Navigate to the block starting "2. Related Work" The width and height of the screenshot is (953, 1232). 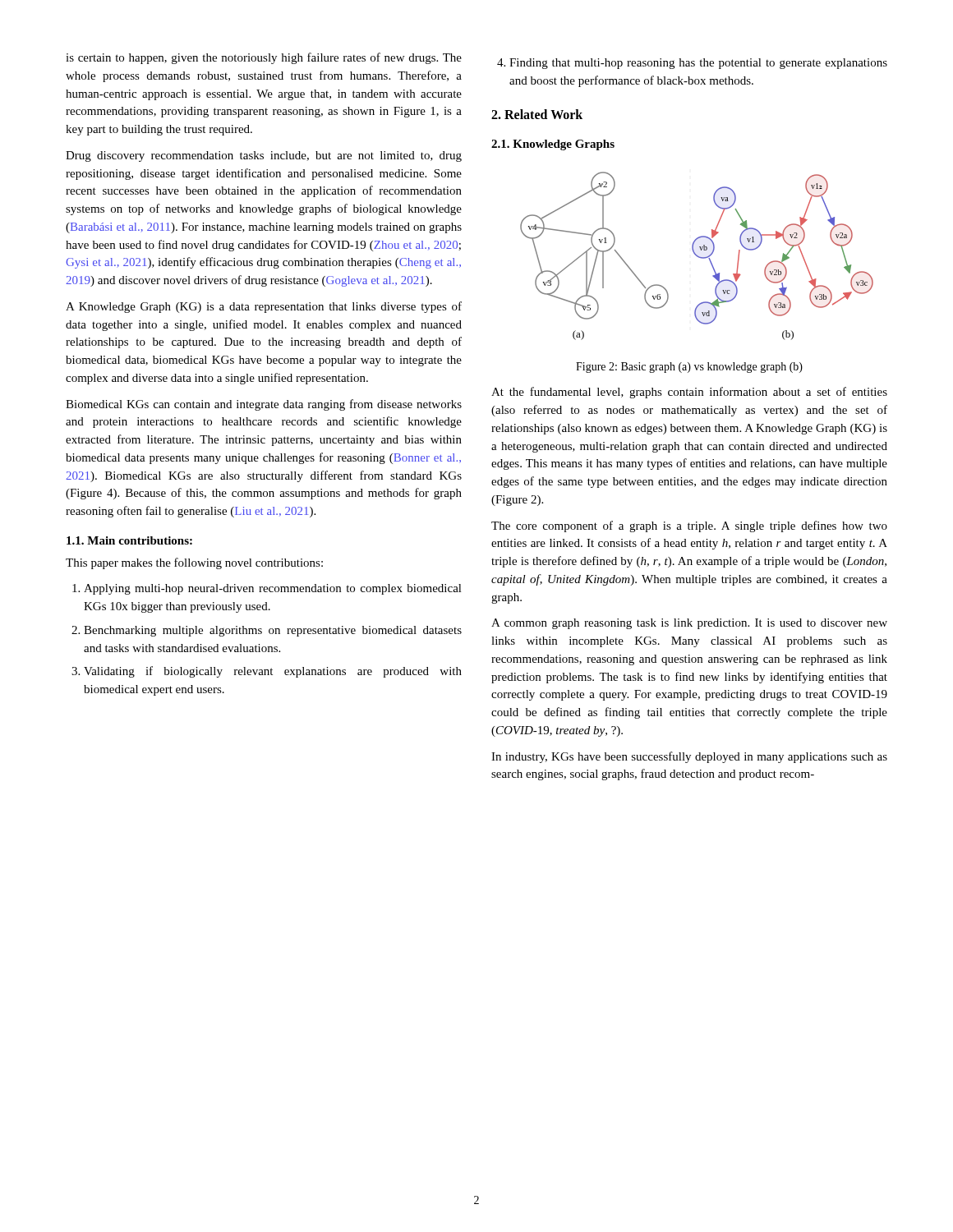coord(537,114)
